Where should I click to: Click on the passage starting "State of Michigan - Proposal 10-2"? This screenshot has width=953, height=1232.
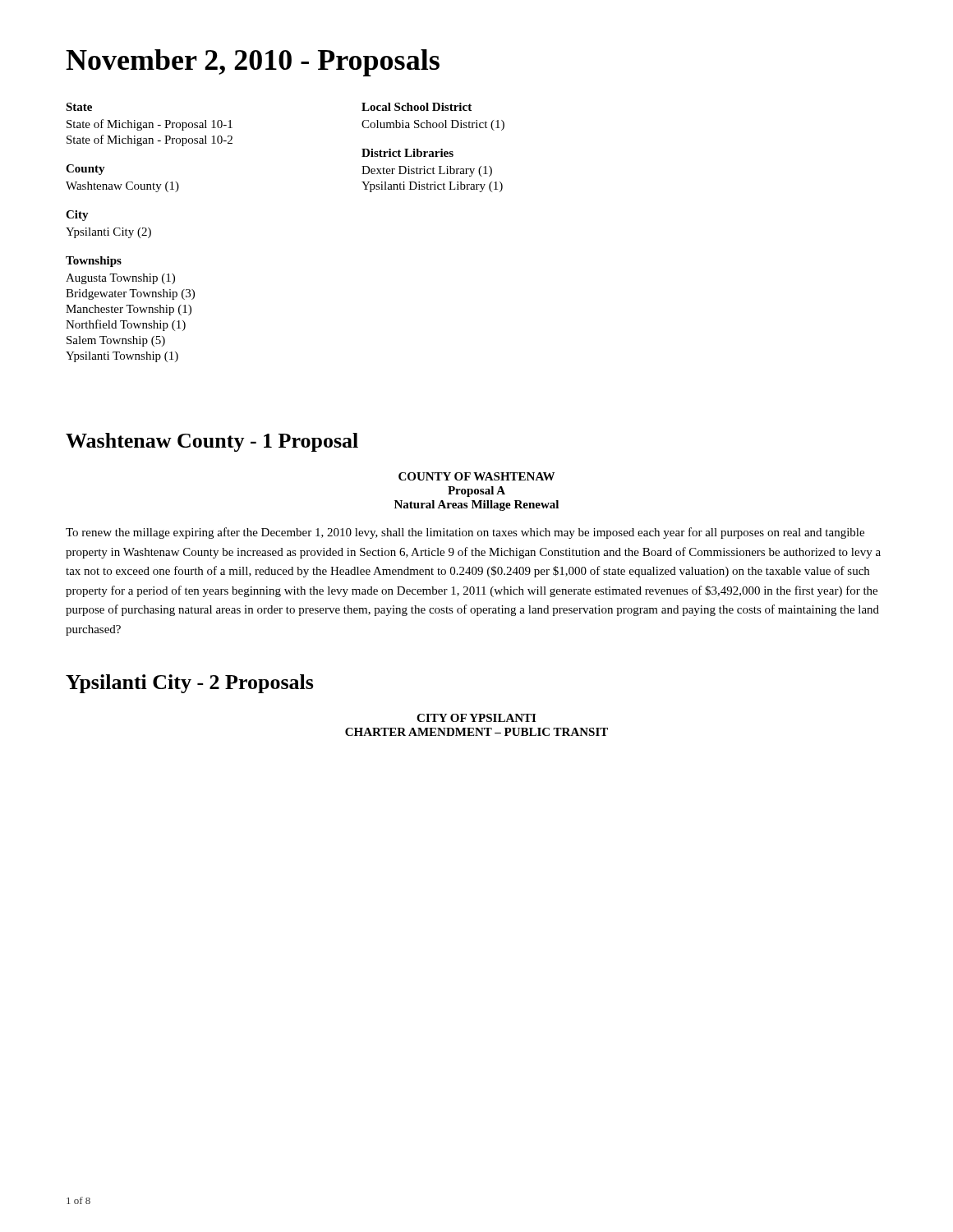pyautogui.click(x=149, y=140)
